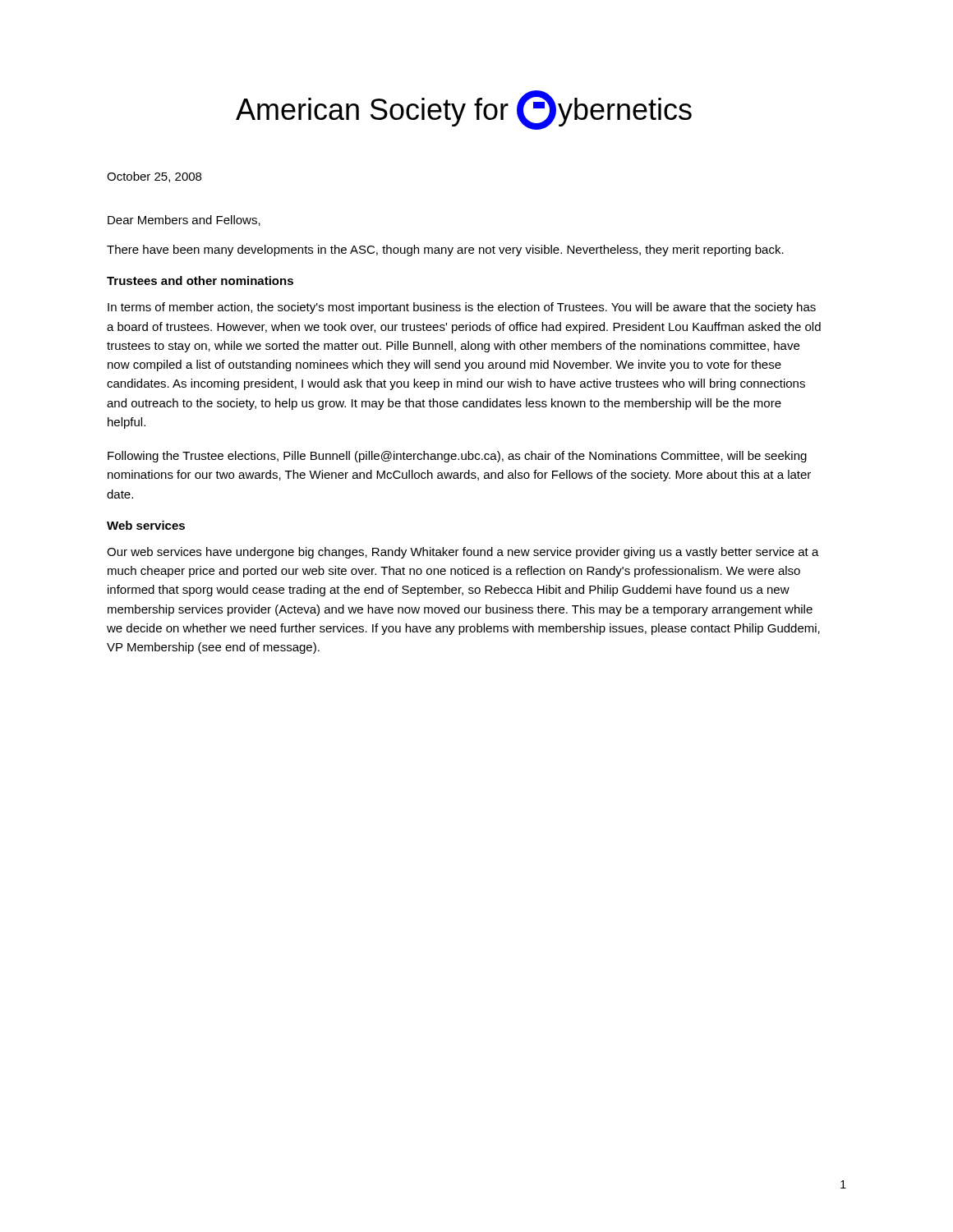Click the passage that begins "There have been many developments"
This screenshot has height=1232, width=953.
tap(446, 249)
